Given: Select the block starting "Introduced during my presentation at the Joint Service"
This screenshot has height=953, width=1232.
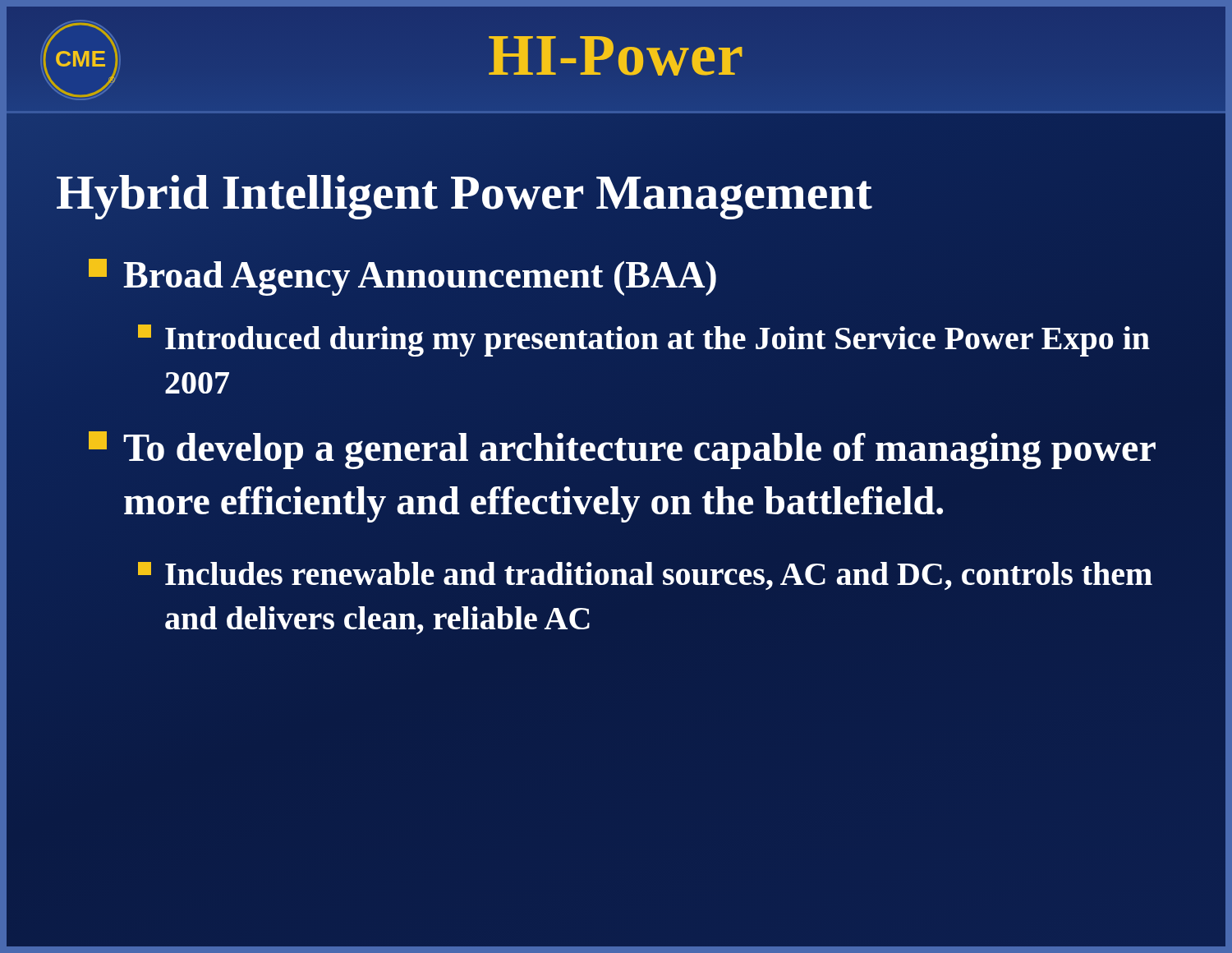Looking at the screenshot, I should click(x=657, y=360).
